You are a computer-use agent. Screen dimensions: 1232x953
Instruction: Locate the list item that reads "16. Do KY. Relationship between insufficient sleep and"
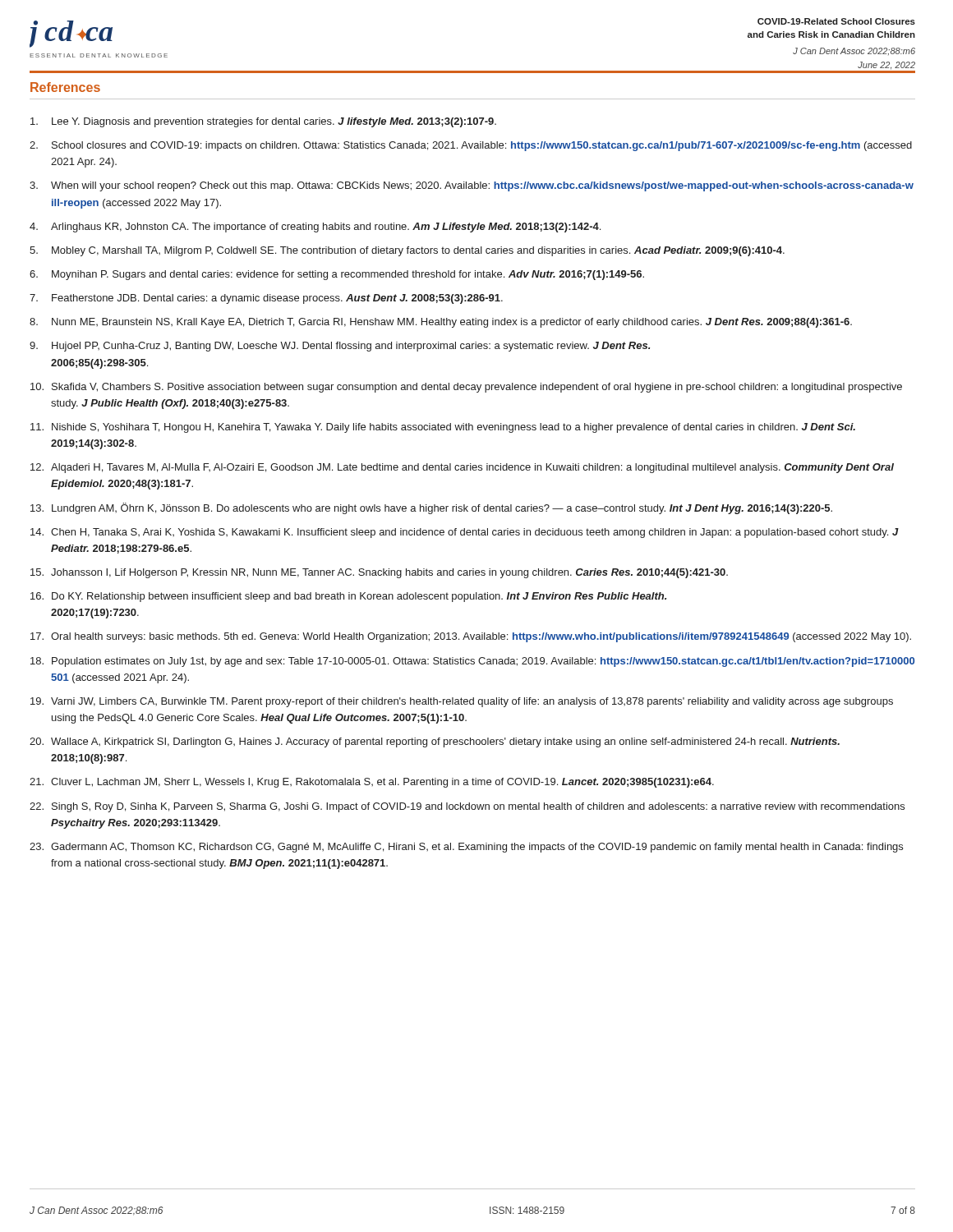(x=472, y=605)
